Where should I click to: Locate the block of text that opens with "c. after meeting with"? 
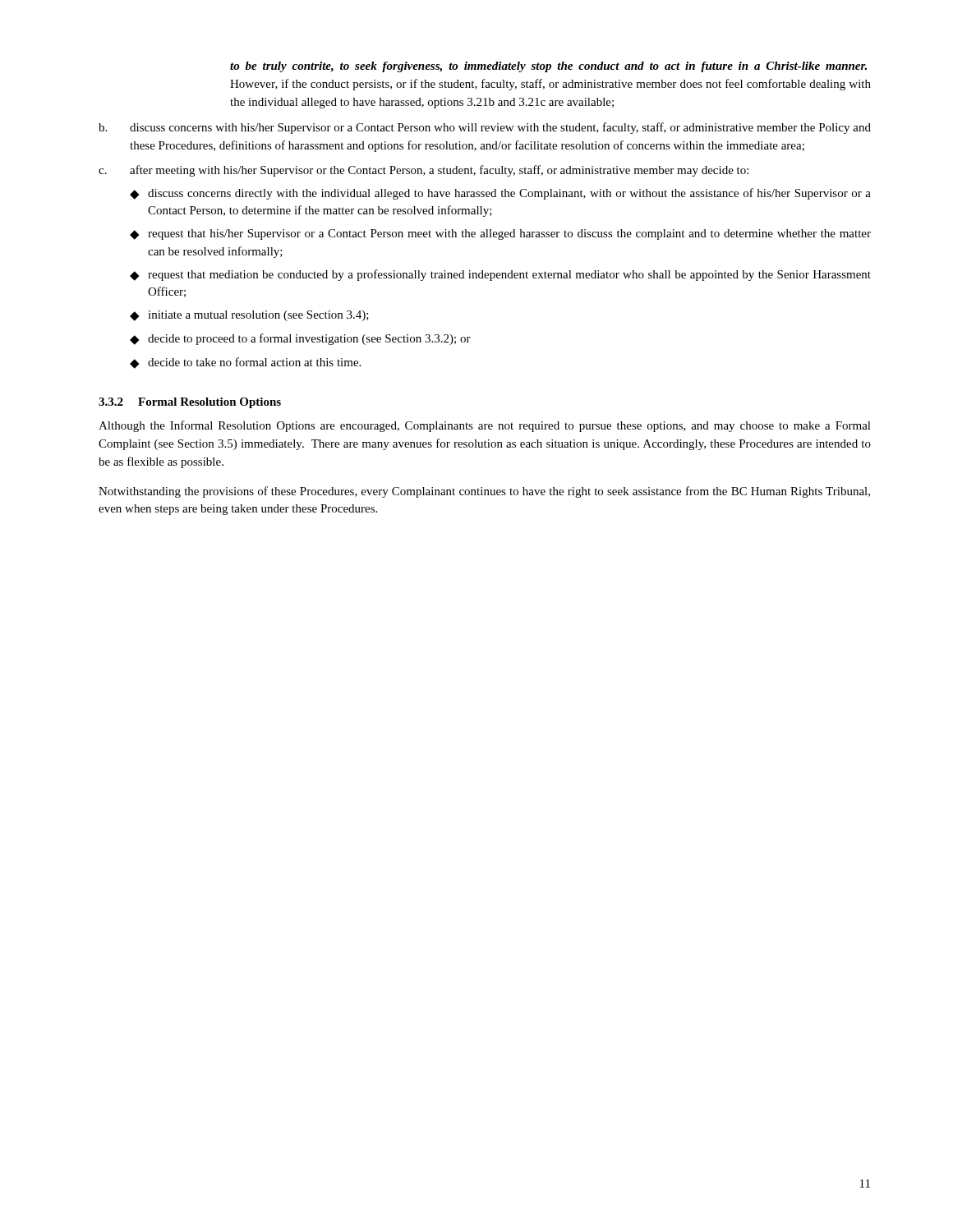[x=485, y=269]
